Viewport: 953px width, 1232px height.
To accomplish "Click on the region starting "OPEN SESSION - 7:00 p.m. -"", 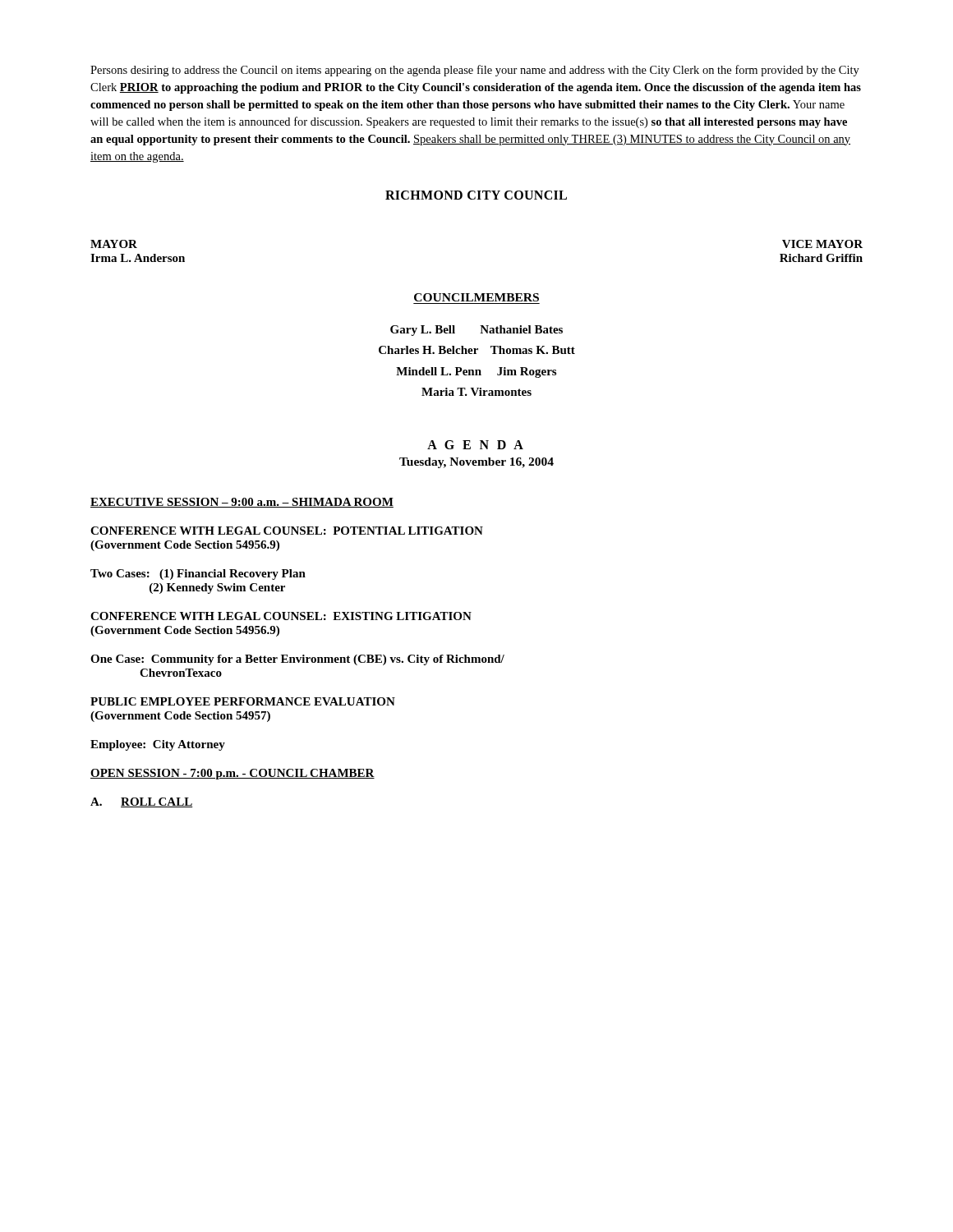I will pyautogui.click(x=232, y=773).
